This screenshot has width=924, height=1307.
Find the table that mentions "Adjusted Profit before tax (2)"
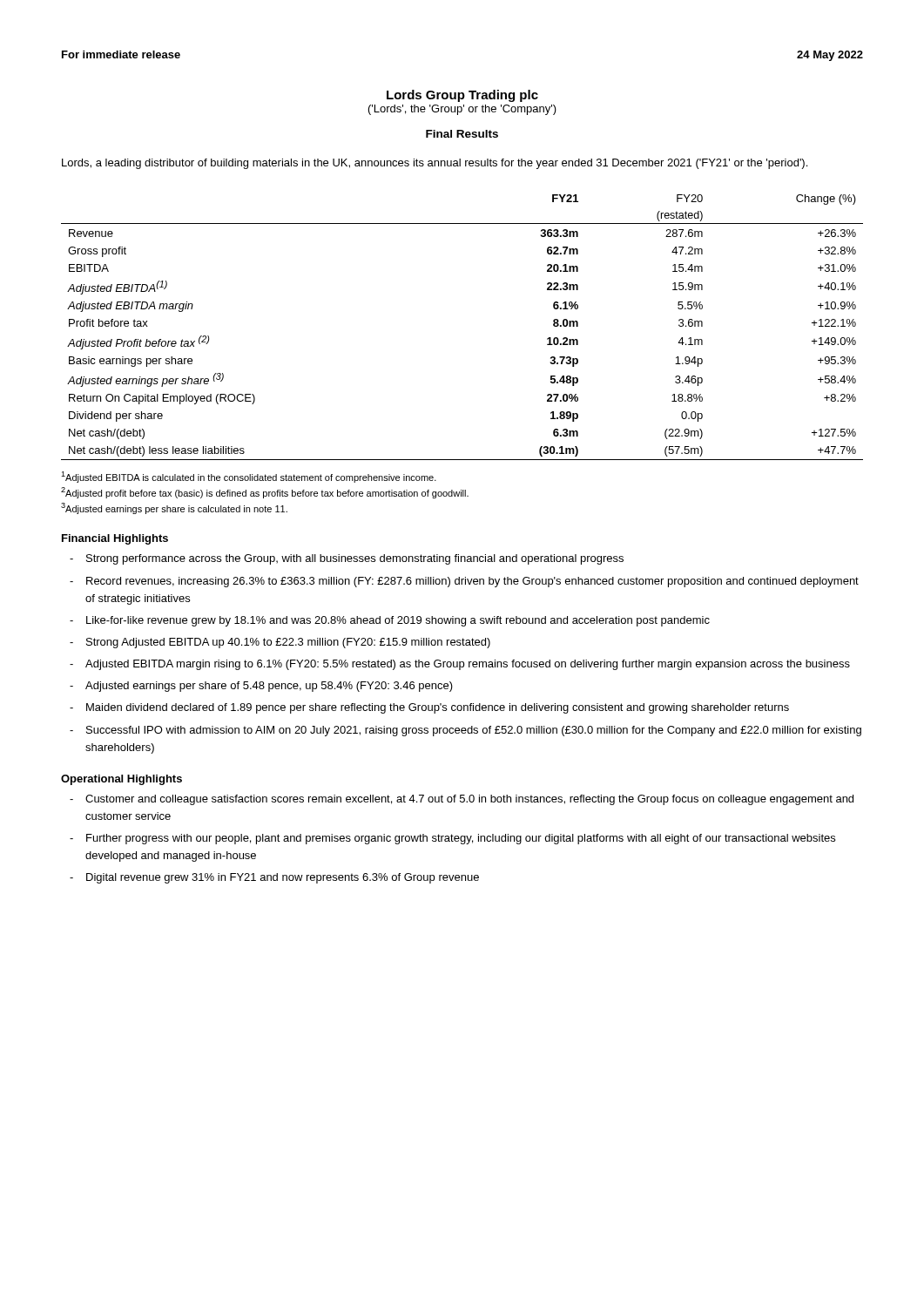pyautogui.click(x=462, y=324)
